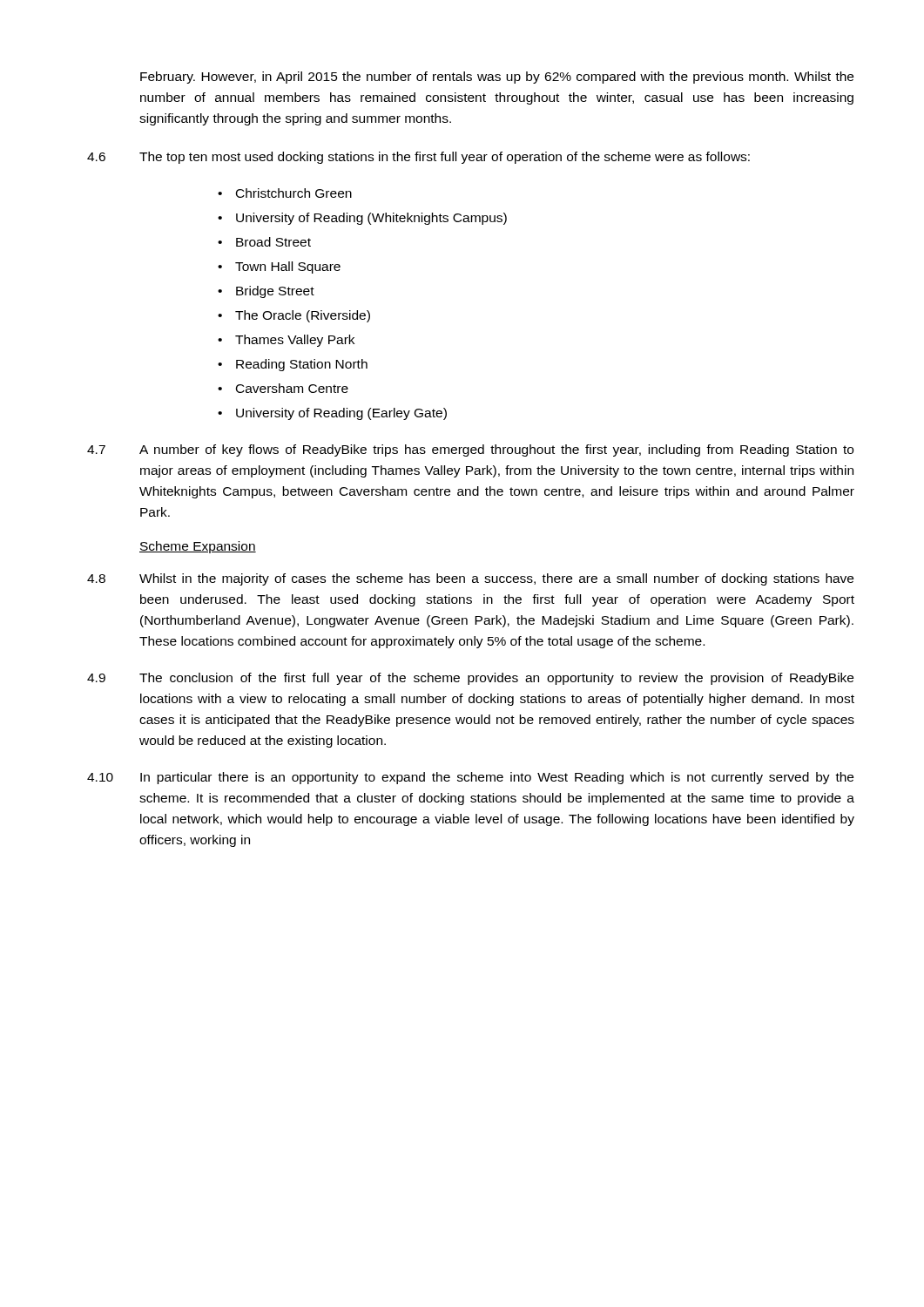Find the text block with the text "10 In particular there is"
The image size is (924, 1307).
(471, 809)
